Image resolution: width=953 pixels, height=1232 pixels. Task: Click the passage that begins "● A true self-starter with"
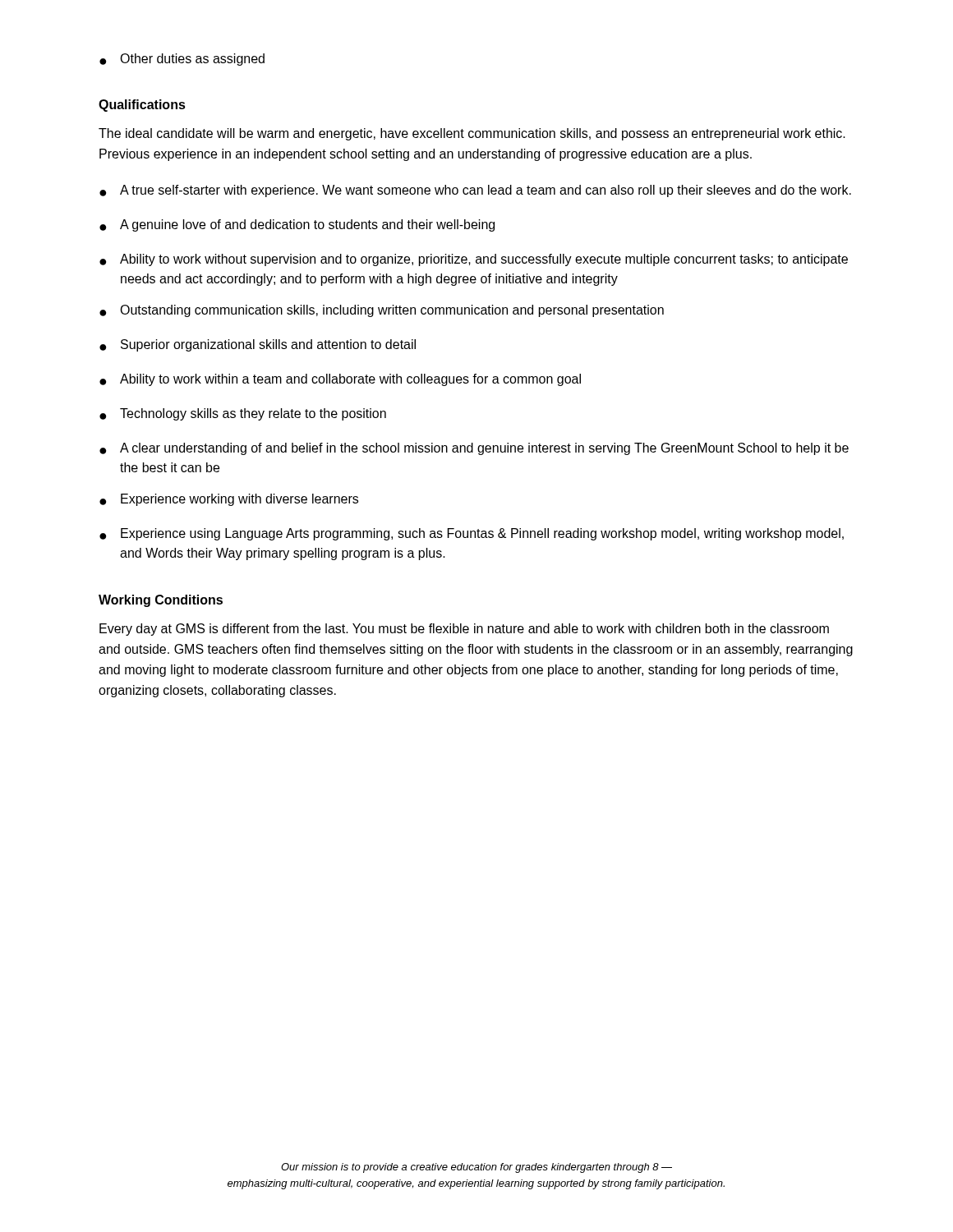pos(476,193)
